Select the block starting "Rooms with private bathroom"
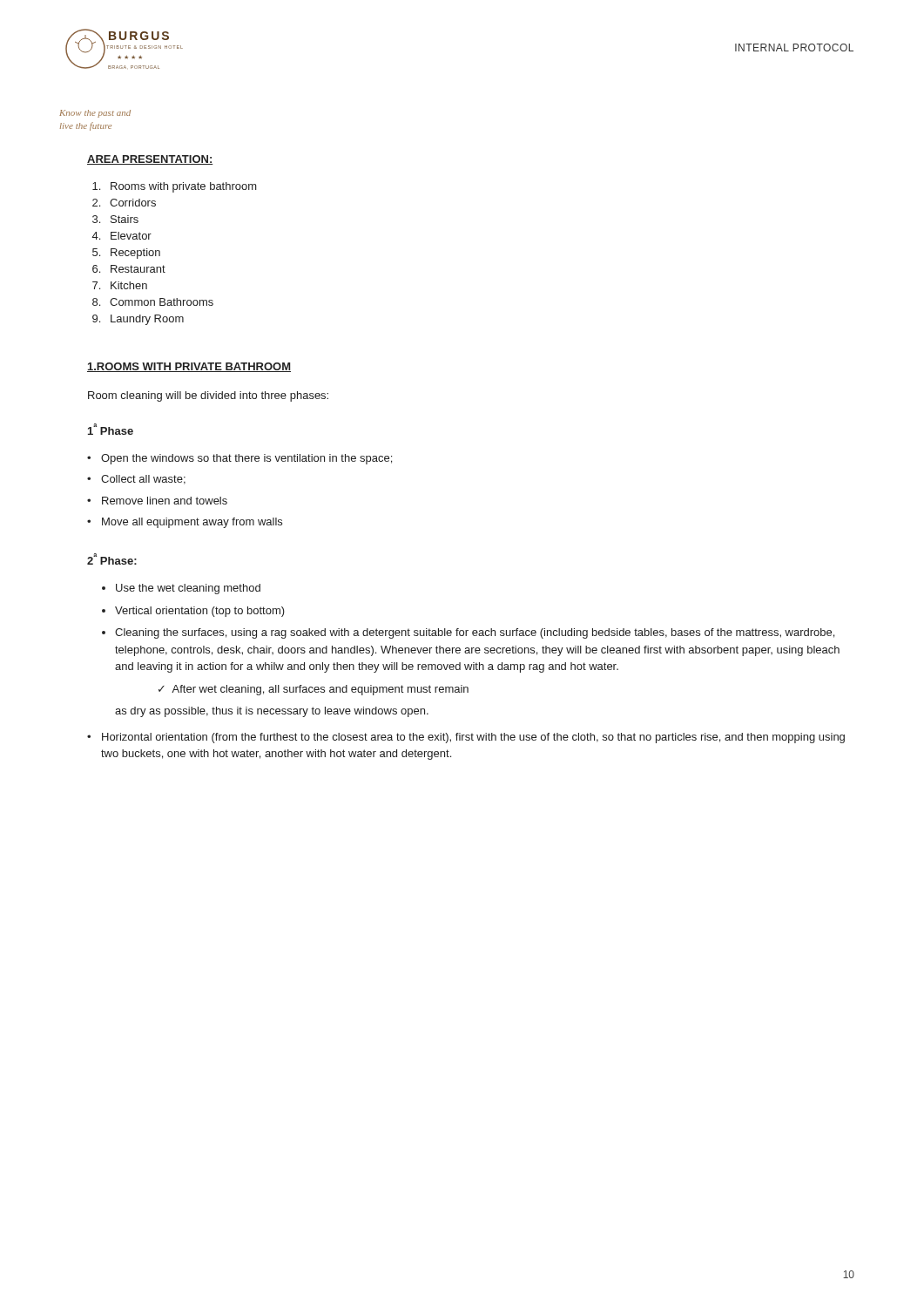Image resolution: width=924 pixels, height=1307 pixels. pos(184,187)
